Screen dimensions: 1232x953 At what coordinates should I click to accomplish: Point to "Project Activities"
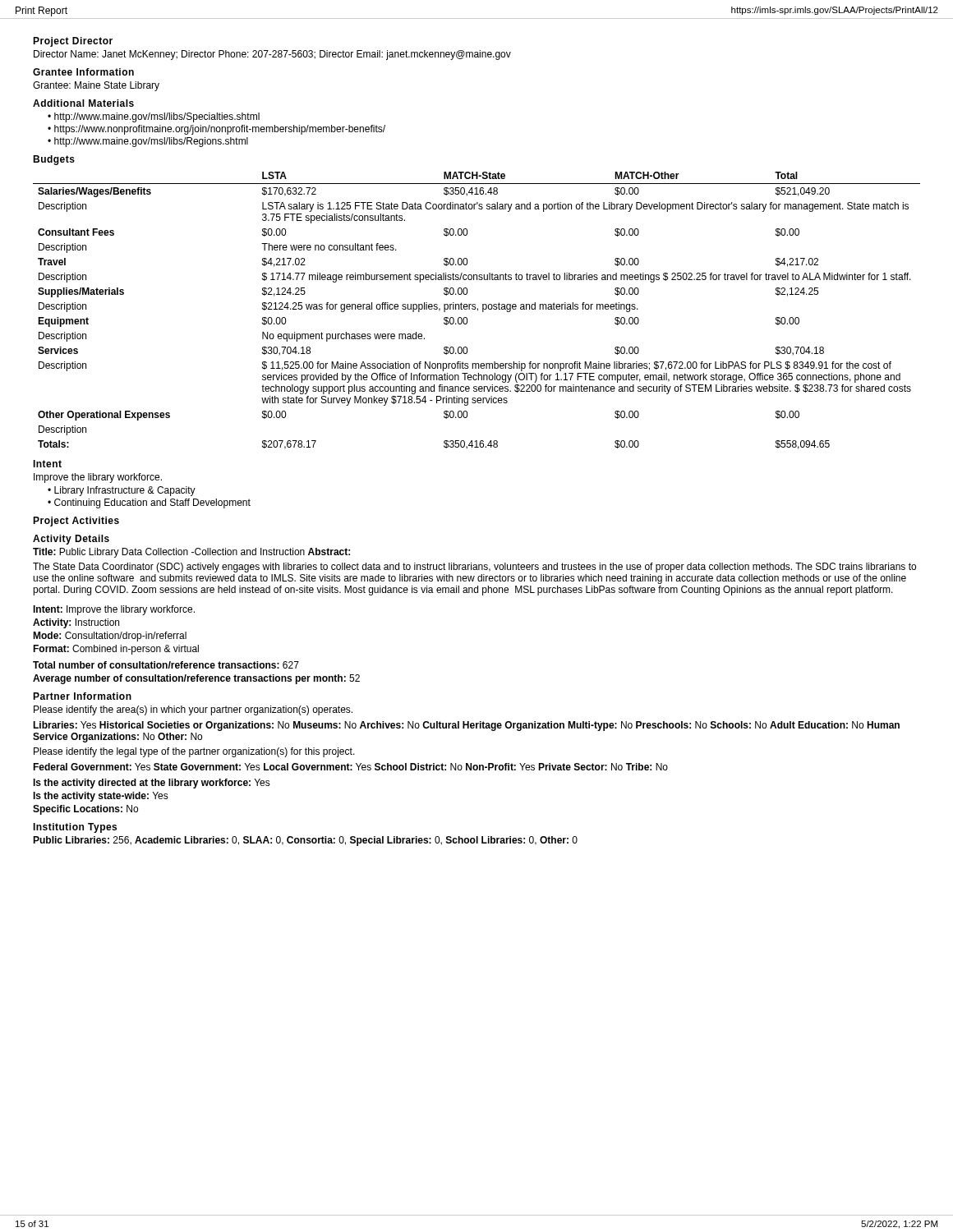click(76, 521)
